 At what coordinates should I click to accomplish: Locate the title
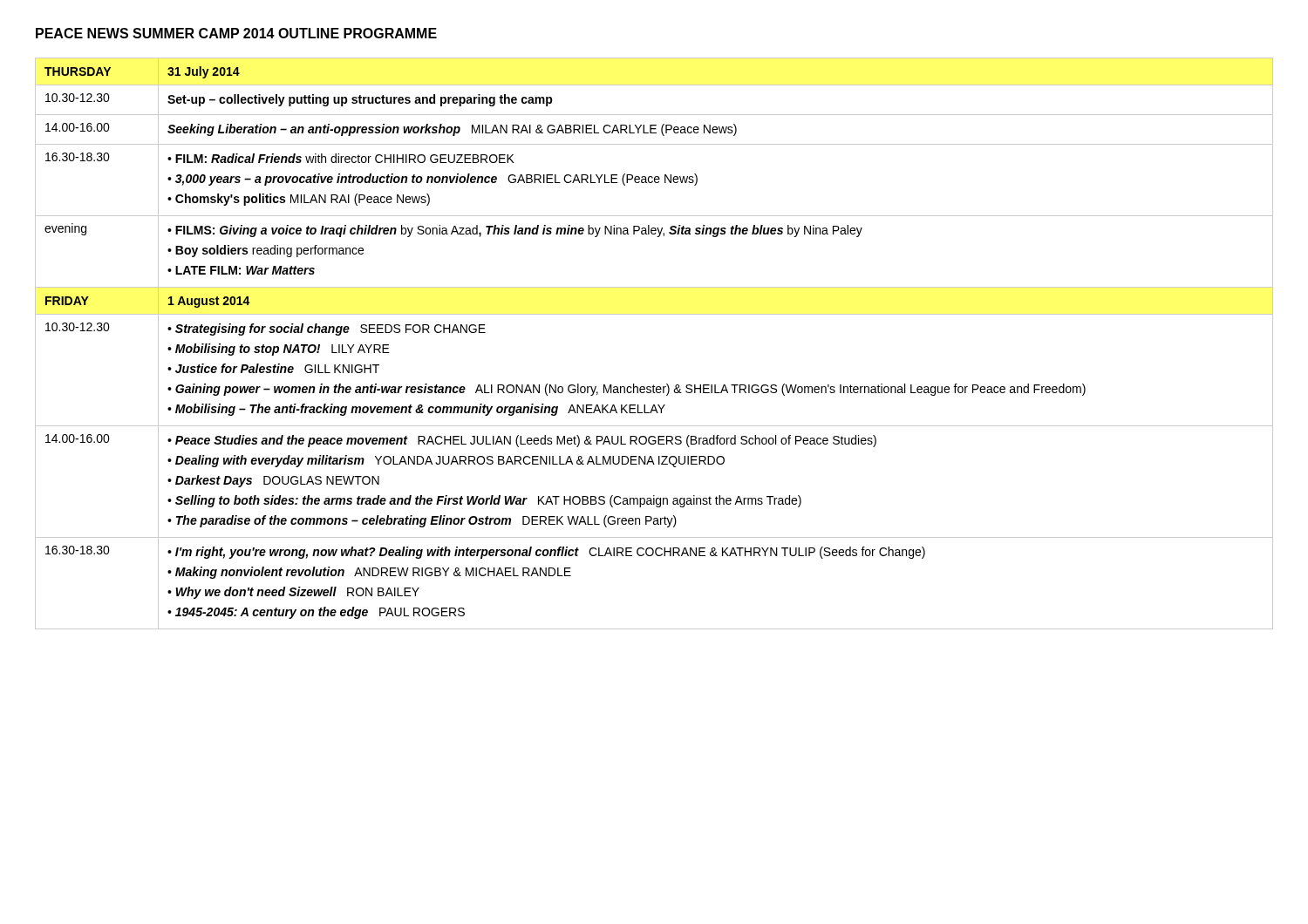pyautogui.click(x=236, y=34)
